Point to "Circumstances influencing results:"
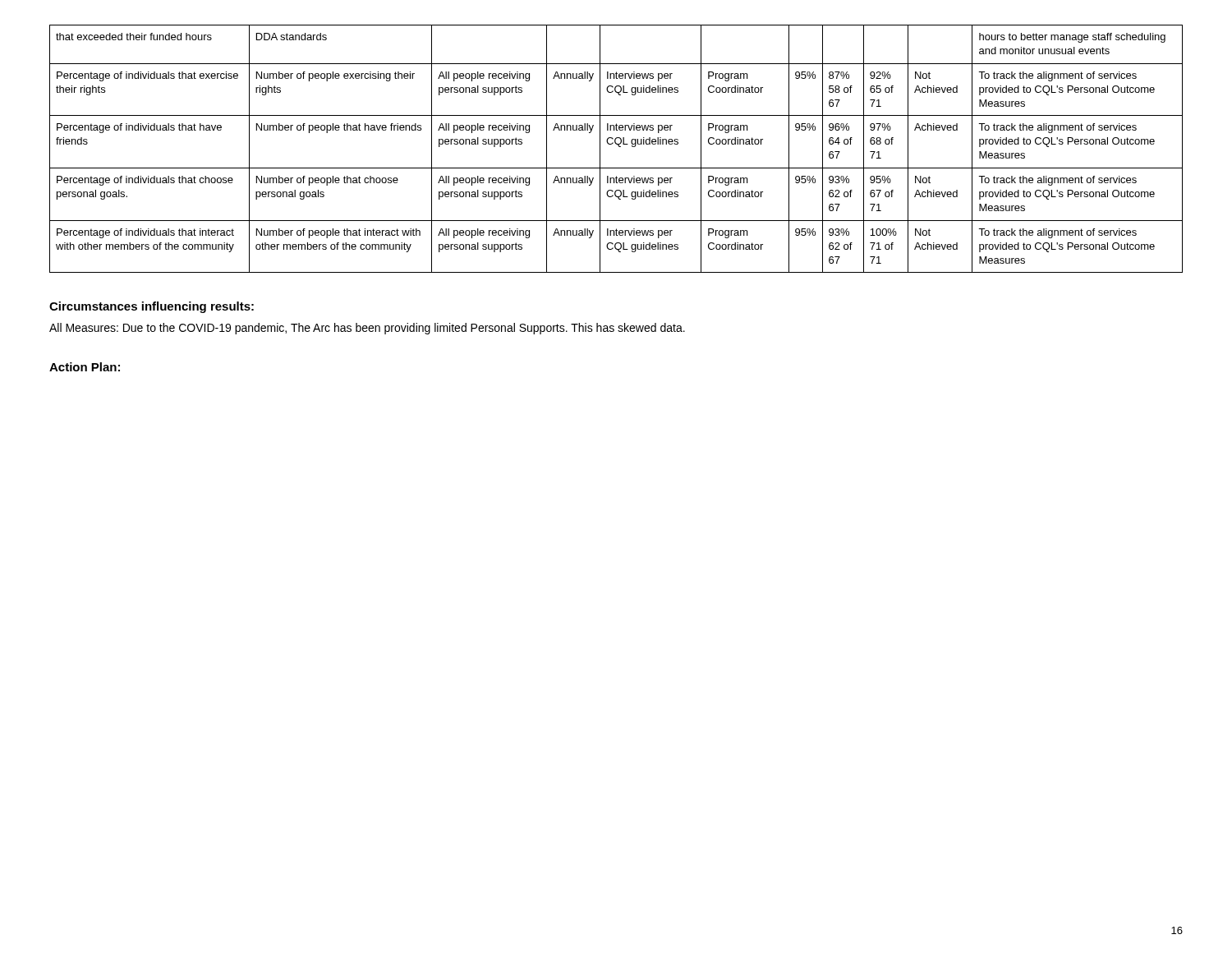The image size is (1232, 953). 152,306
